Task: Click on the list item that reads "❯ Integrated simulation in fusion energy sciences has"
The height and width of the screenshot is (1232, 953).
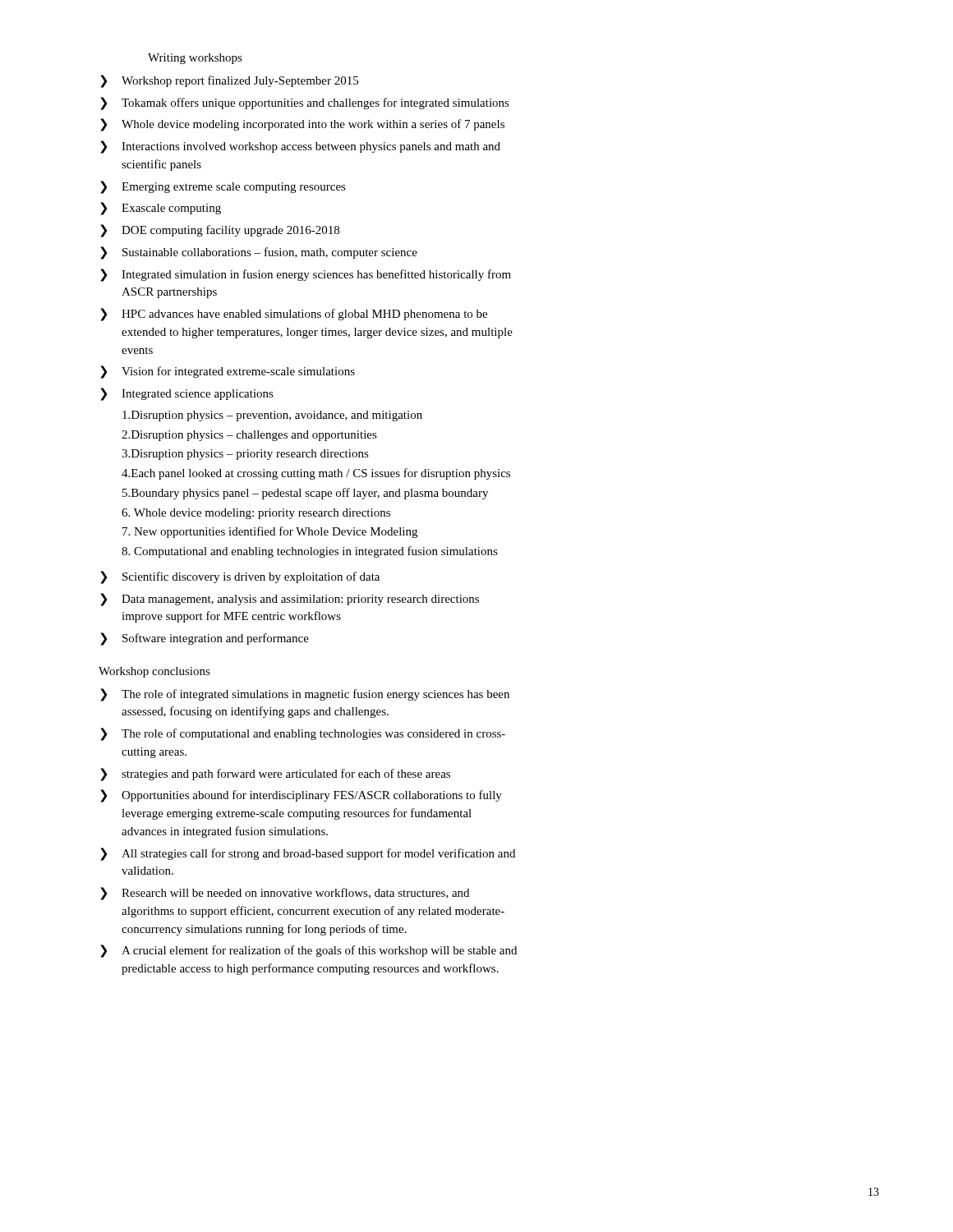Action: click(476, 284)
